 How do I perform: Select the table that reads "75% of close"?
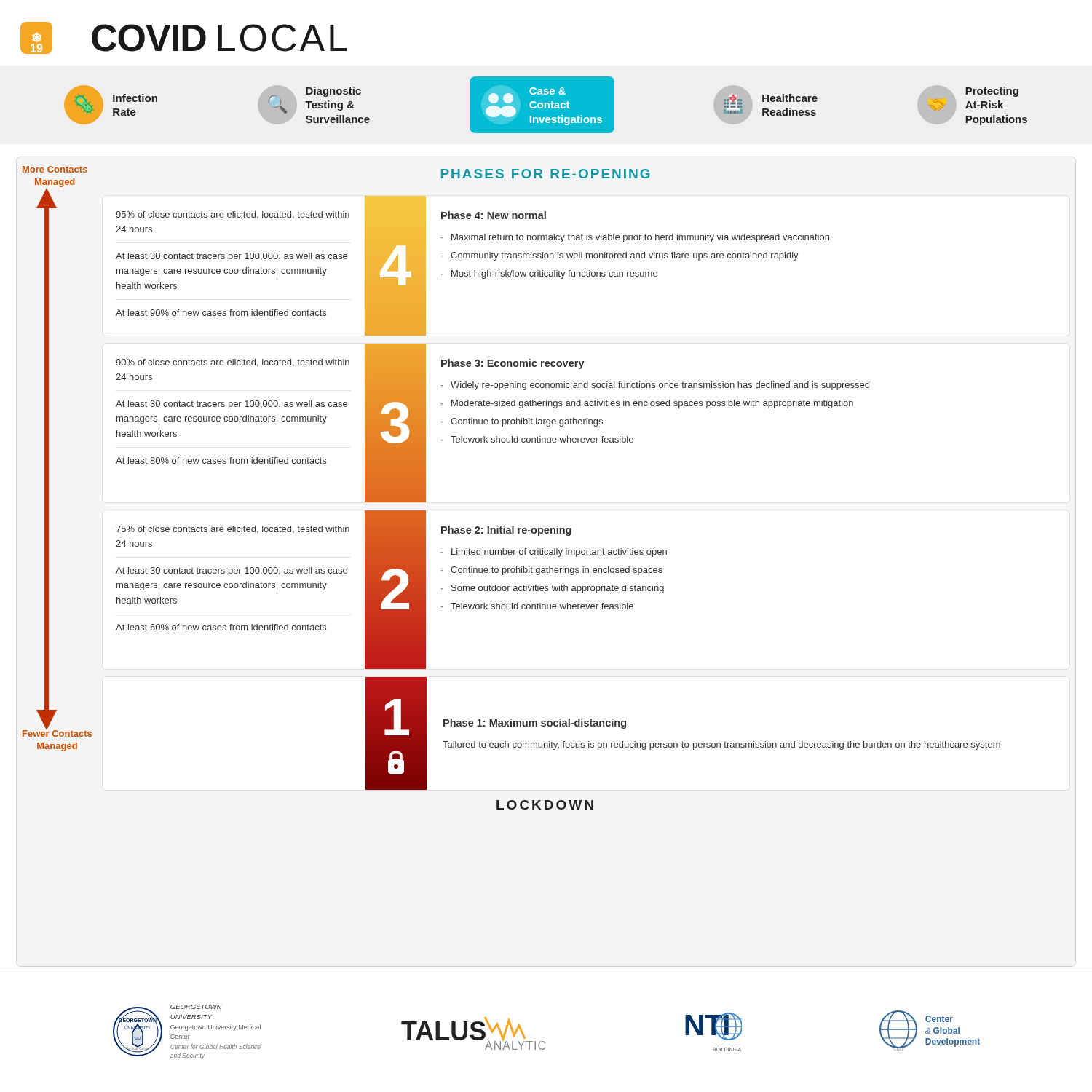[x=586, y=590]
